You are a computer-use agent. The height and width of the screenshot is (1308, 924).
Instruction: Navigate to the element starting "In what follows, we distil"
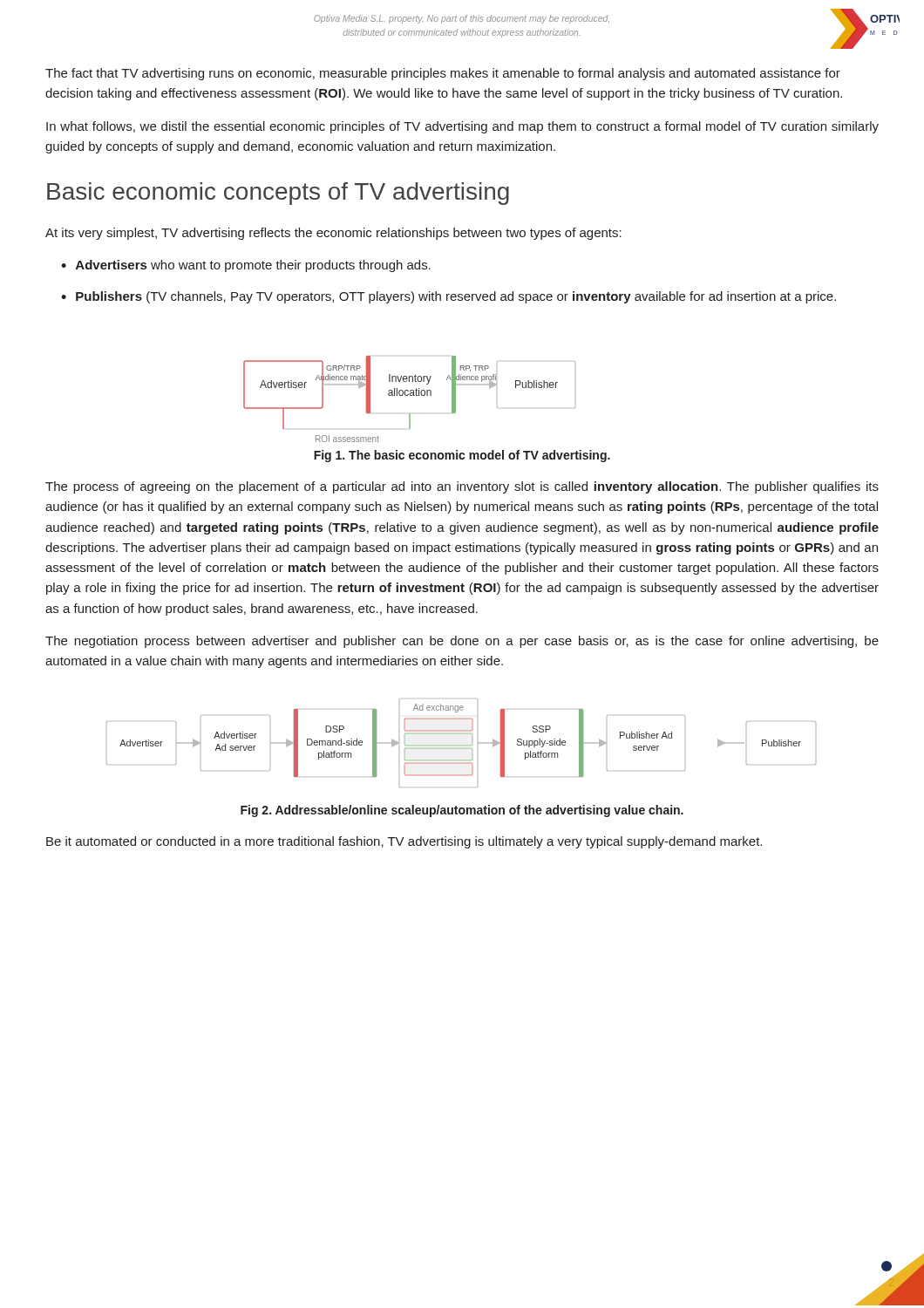(462, 136)
